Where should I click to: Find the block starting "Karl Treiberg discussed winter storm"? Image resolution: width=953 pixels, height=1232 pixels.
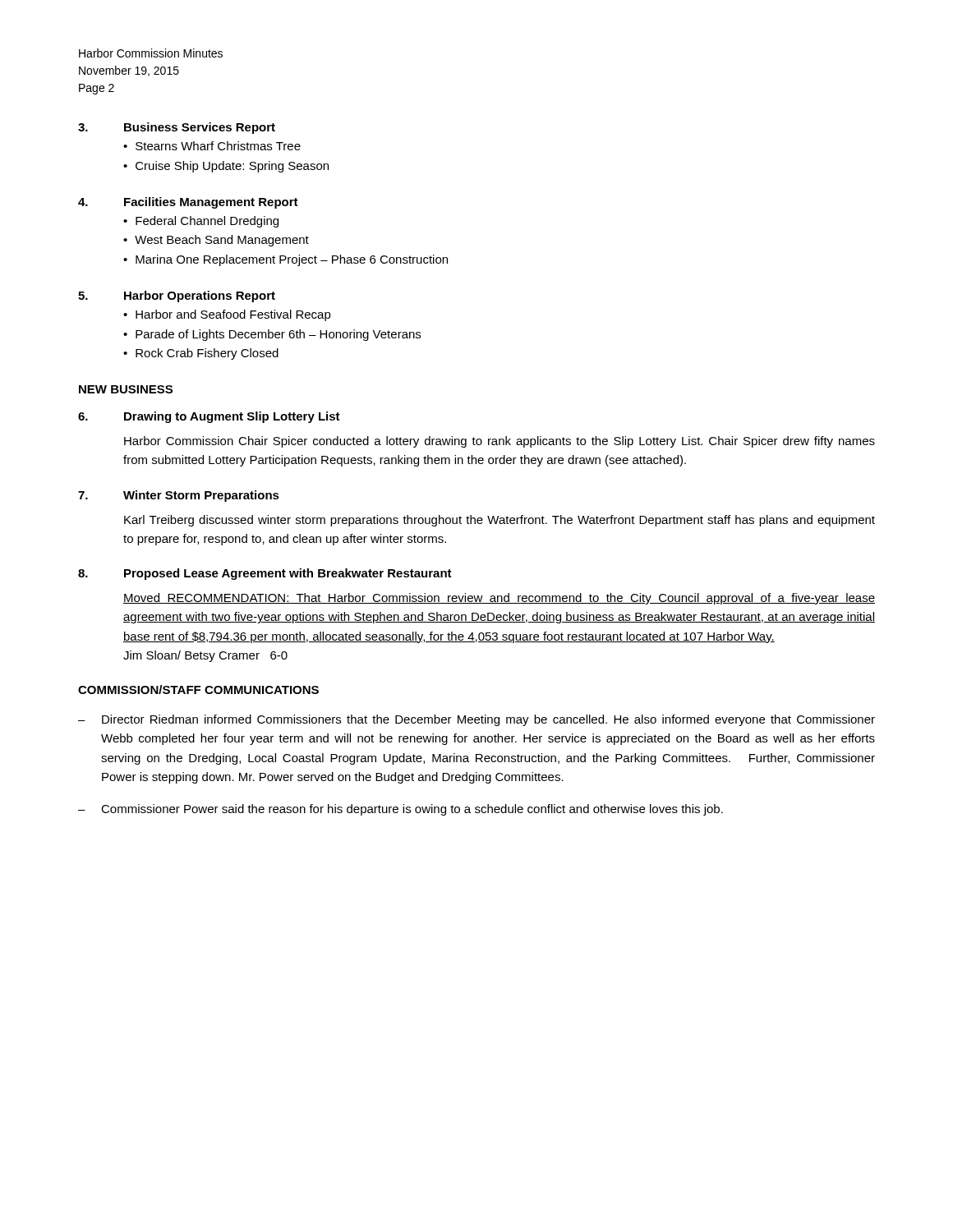click(x=499, y=529)
